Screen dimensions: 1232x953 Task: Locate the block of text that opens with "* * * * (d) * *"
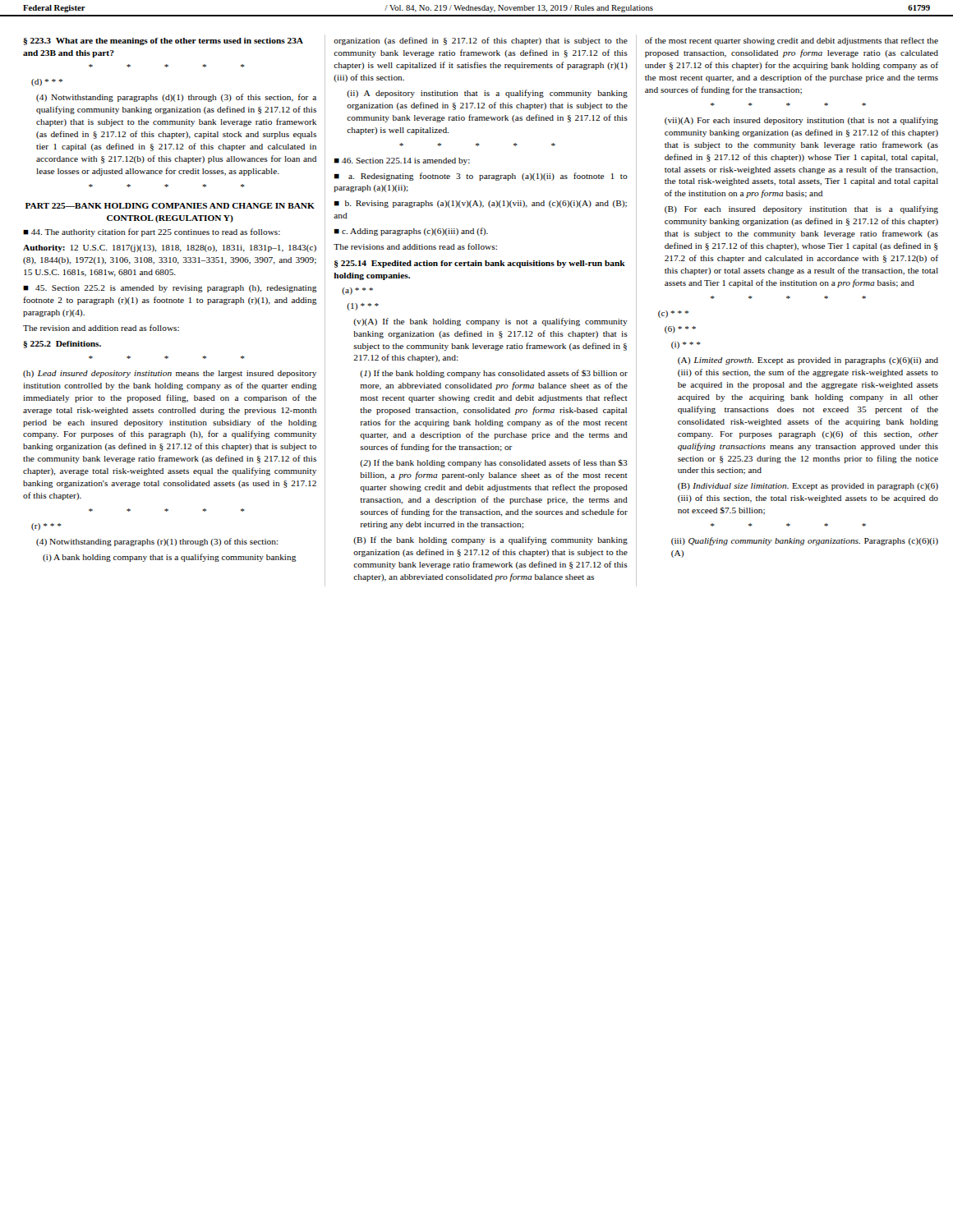point(170,127)
